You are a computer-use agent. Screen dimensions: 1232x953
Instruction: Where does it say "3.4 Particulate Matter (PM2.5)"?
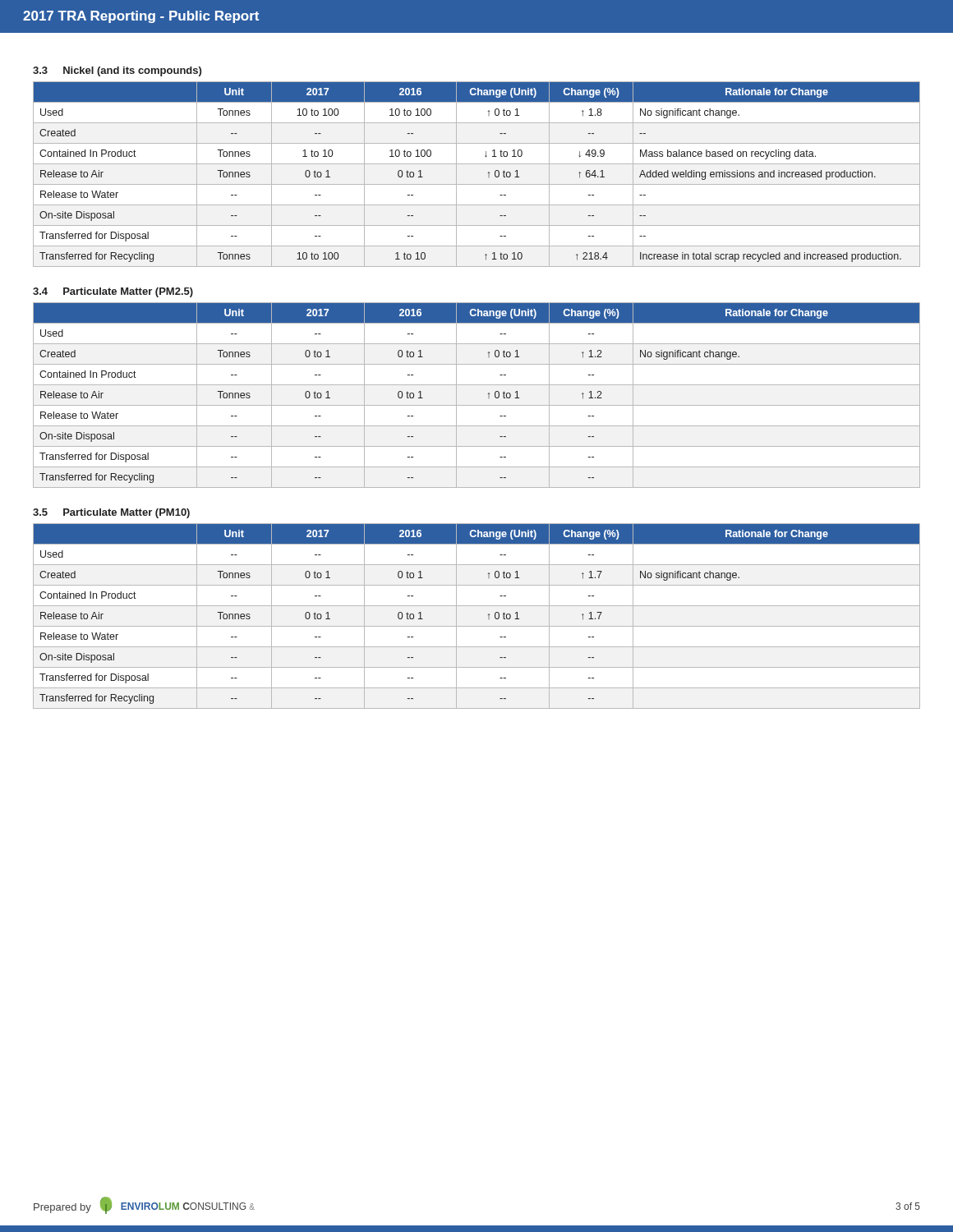pos(113,291)
